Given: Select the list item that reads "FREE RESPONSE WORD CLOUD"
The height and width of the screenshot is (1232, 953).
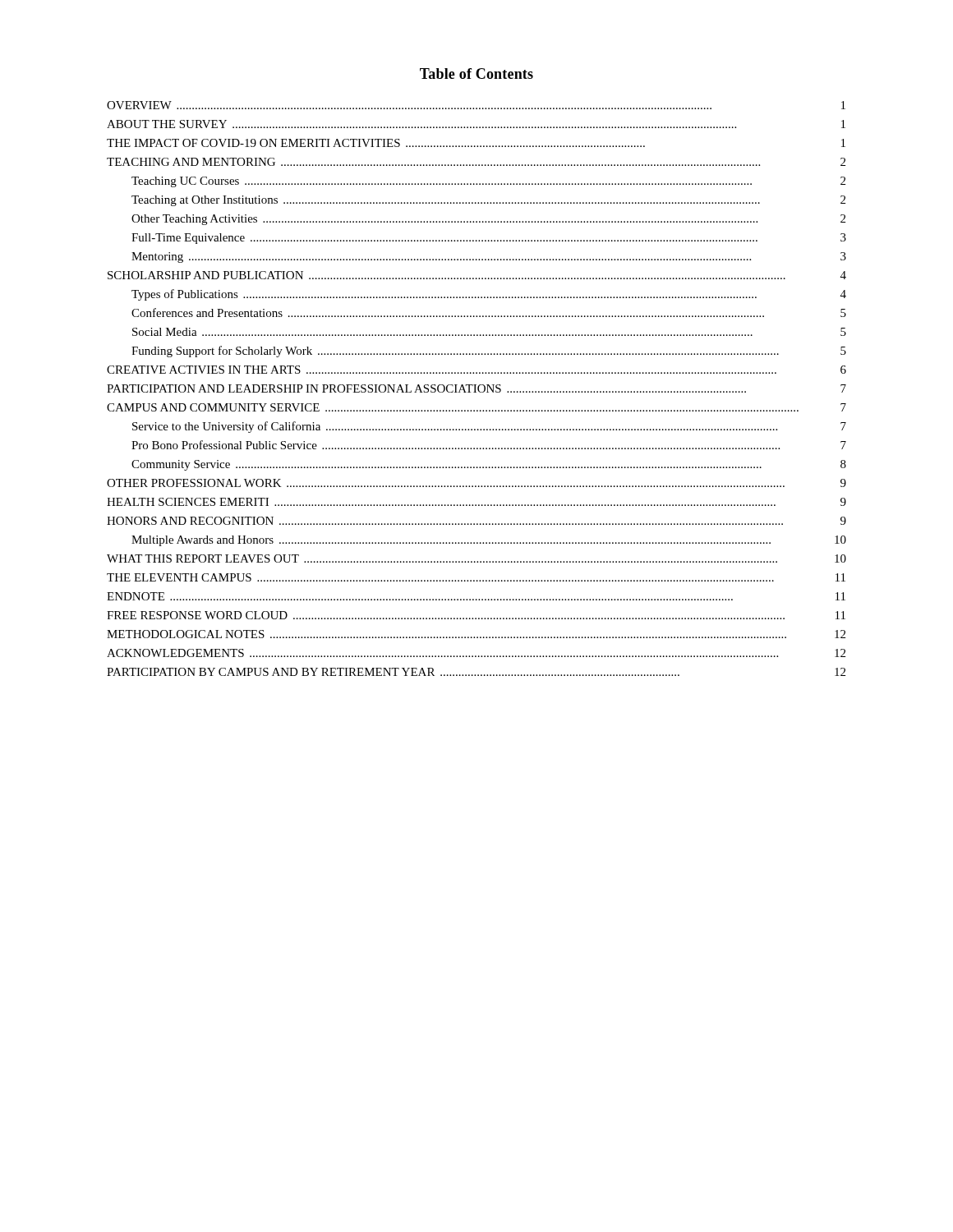Looking at the screenshot, I should coord(476,616).
